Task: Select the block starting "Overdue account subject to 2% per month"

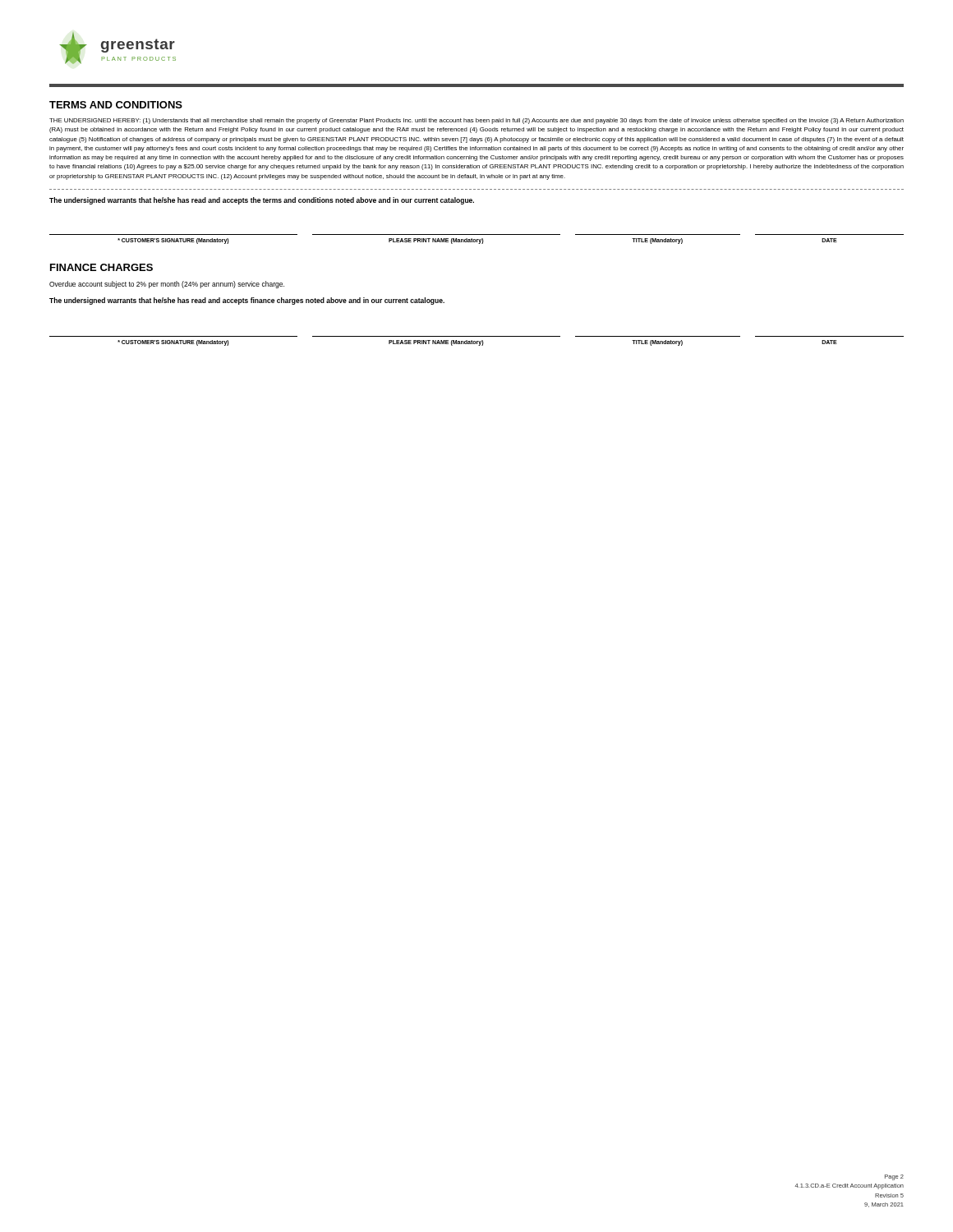Action: [167, 284]
